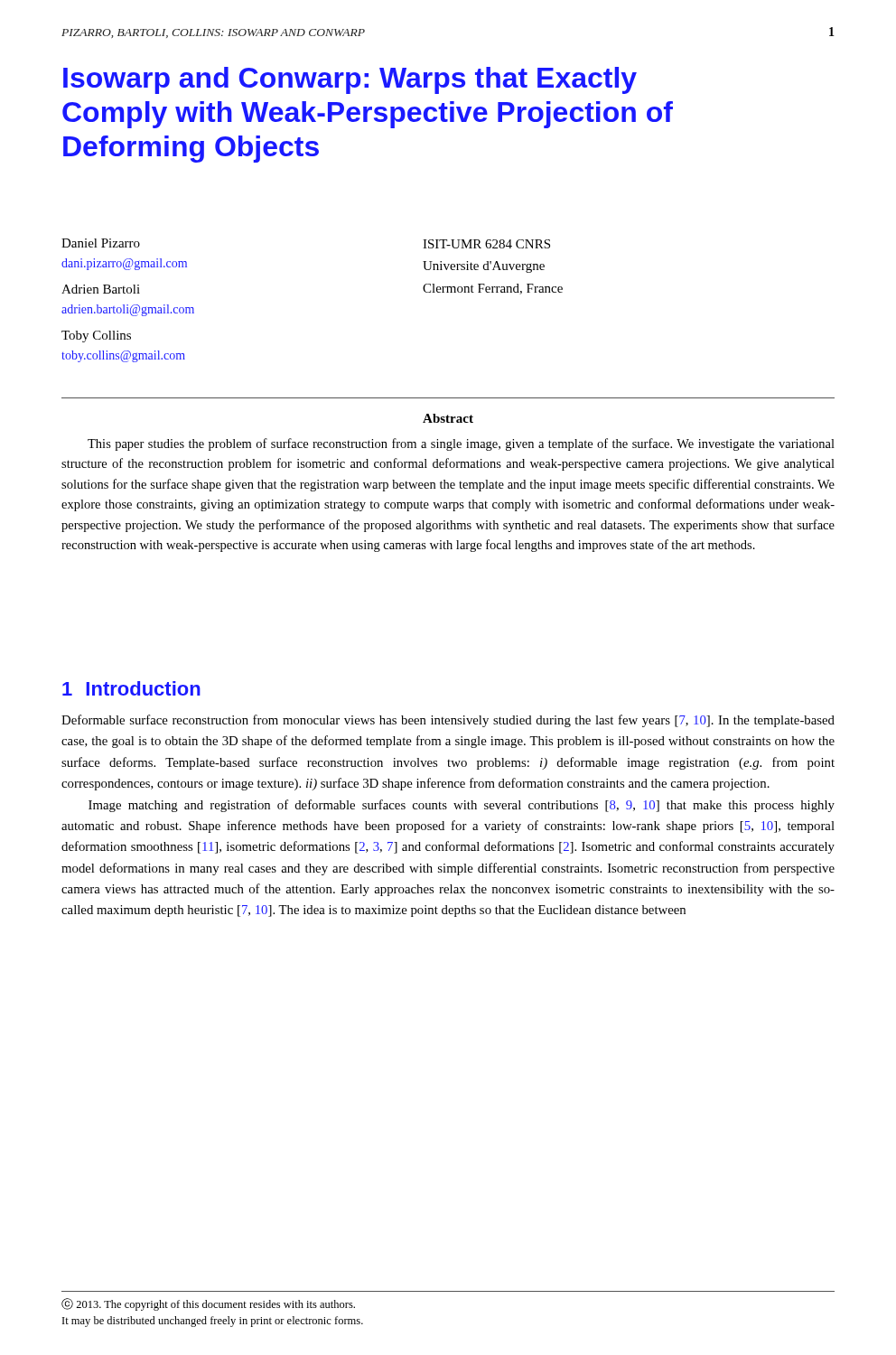The height and width of the screenshot is (1355, 896).
Task: Click on the text starting "ISIT-UMR 6284 CNRS Universite d'Auvergne Clermont"
Action: click(x=493, y=266)
